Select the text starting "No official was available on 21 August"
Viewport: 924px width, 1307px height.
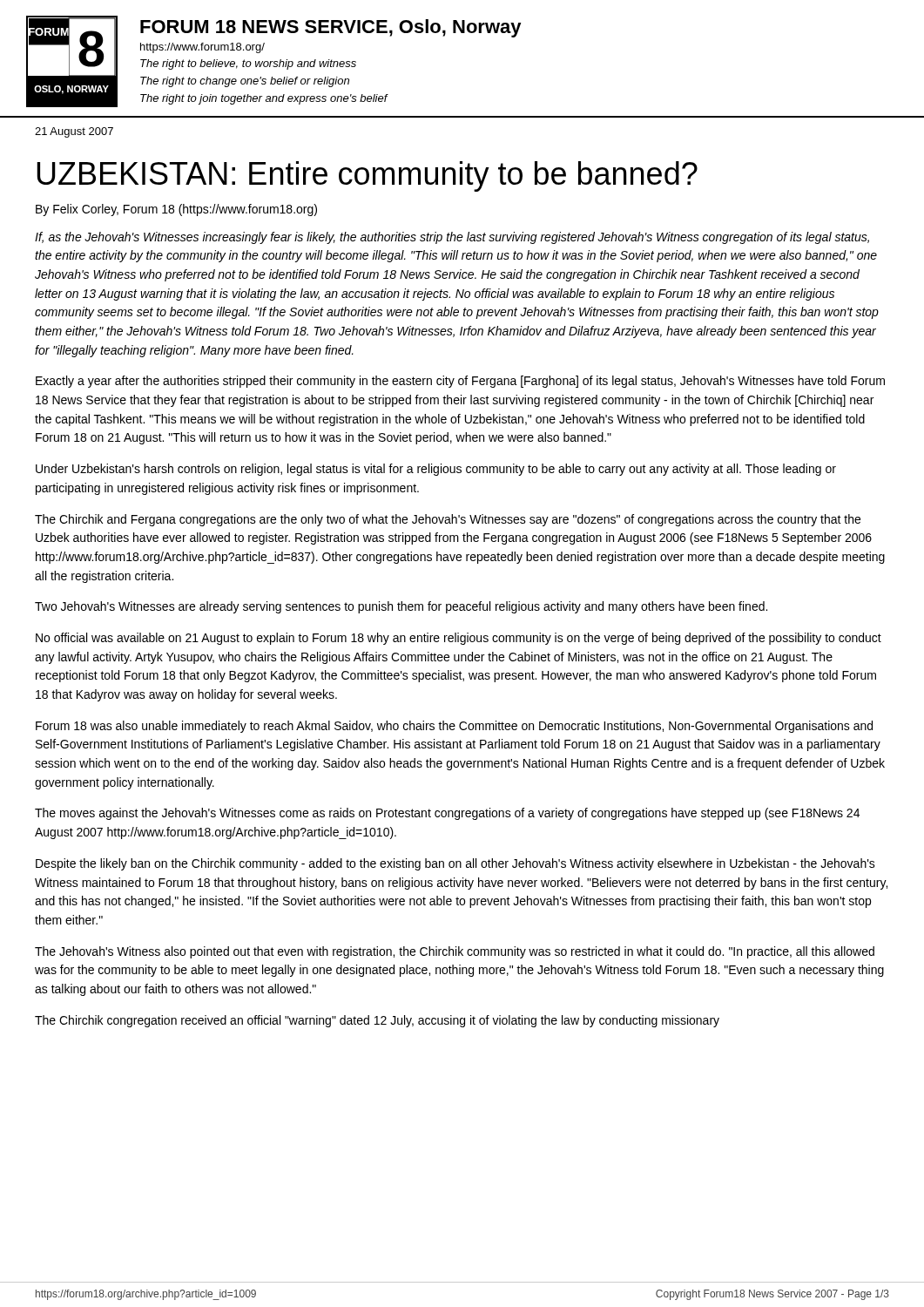[458, 666]
